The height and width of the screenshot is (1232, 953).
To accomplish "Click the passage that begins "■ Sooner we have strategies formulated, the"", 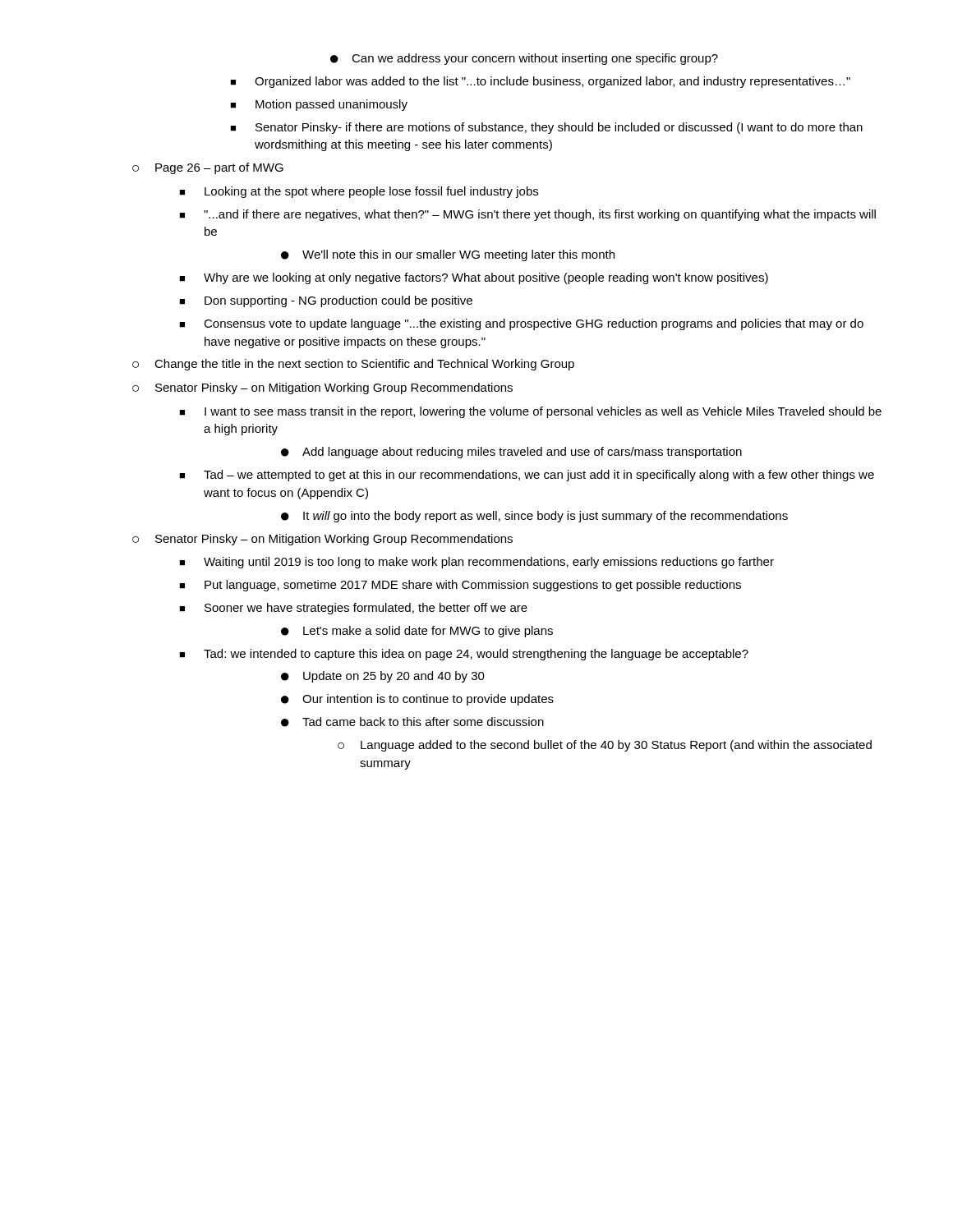I will click(533, 608).
